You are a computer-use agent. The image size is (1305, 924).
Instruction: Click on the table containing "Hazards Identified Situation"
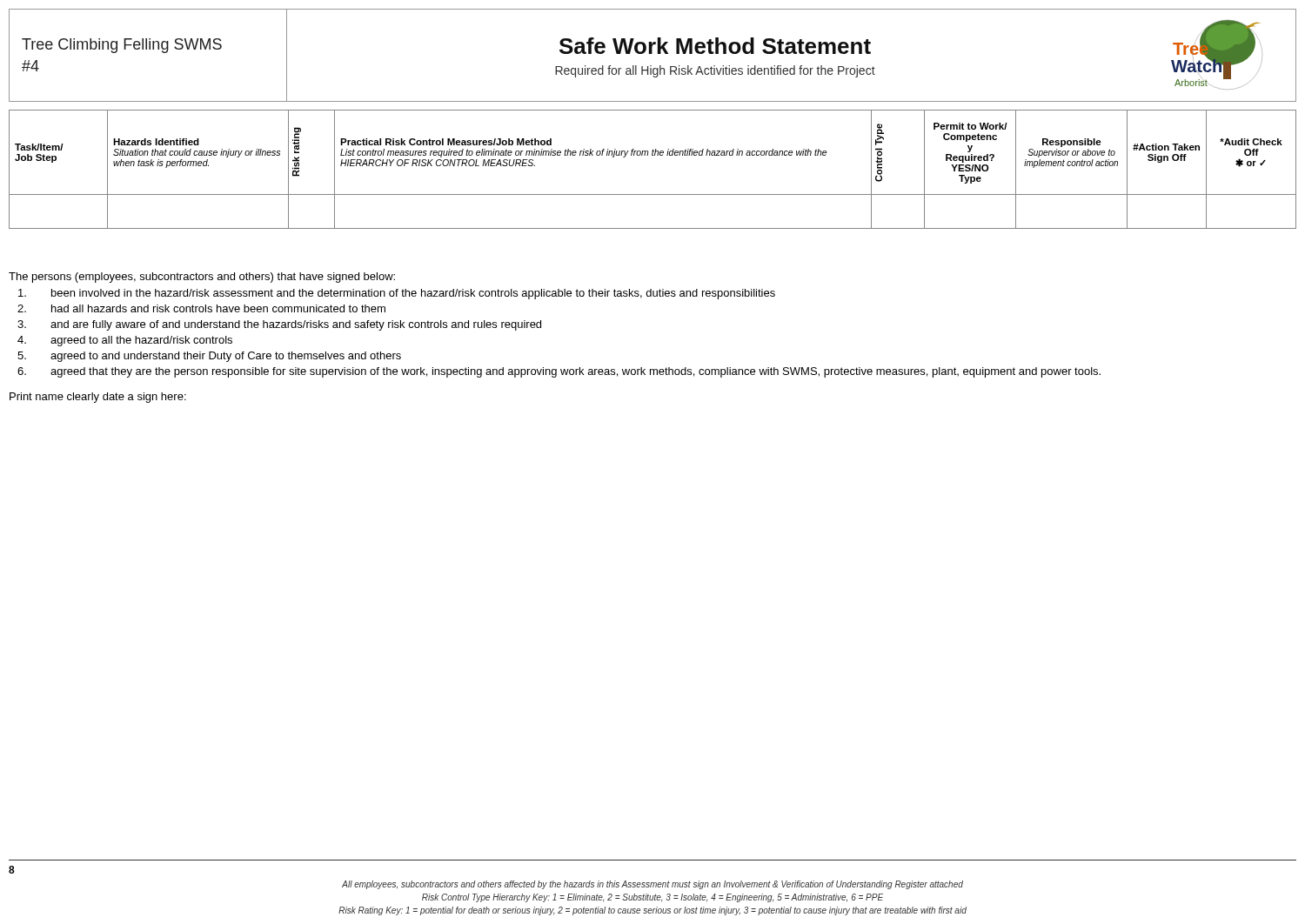click(x=652, y=169)
